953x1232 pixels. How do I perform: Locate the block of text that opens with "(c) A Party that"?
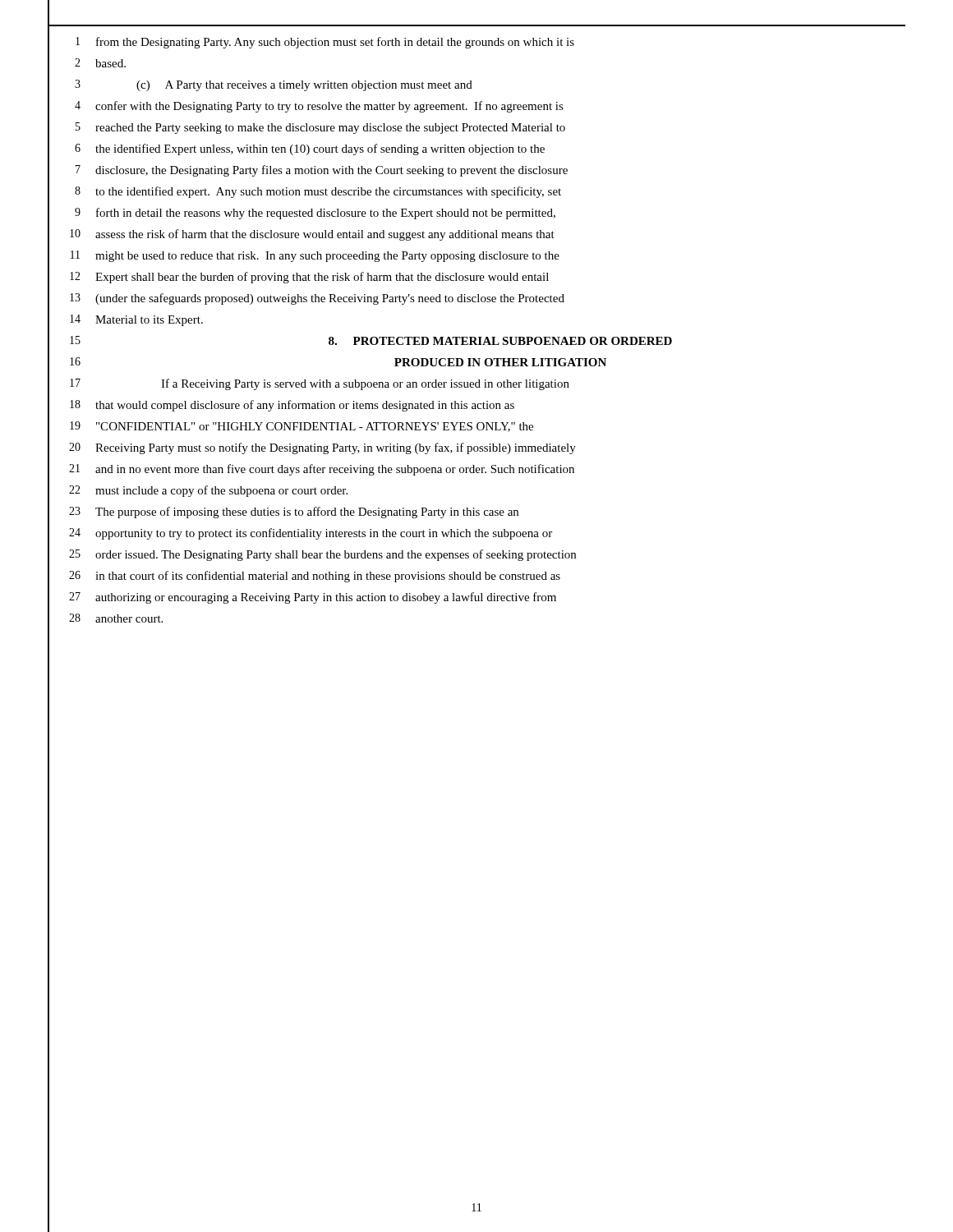(304, 85)
